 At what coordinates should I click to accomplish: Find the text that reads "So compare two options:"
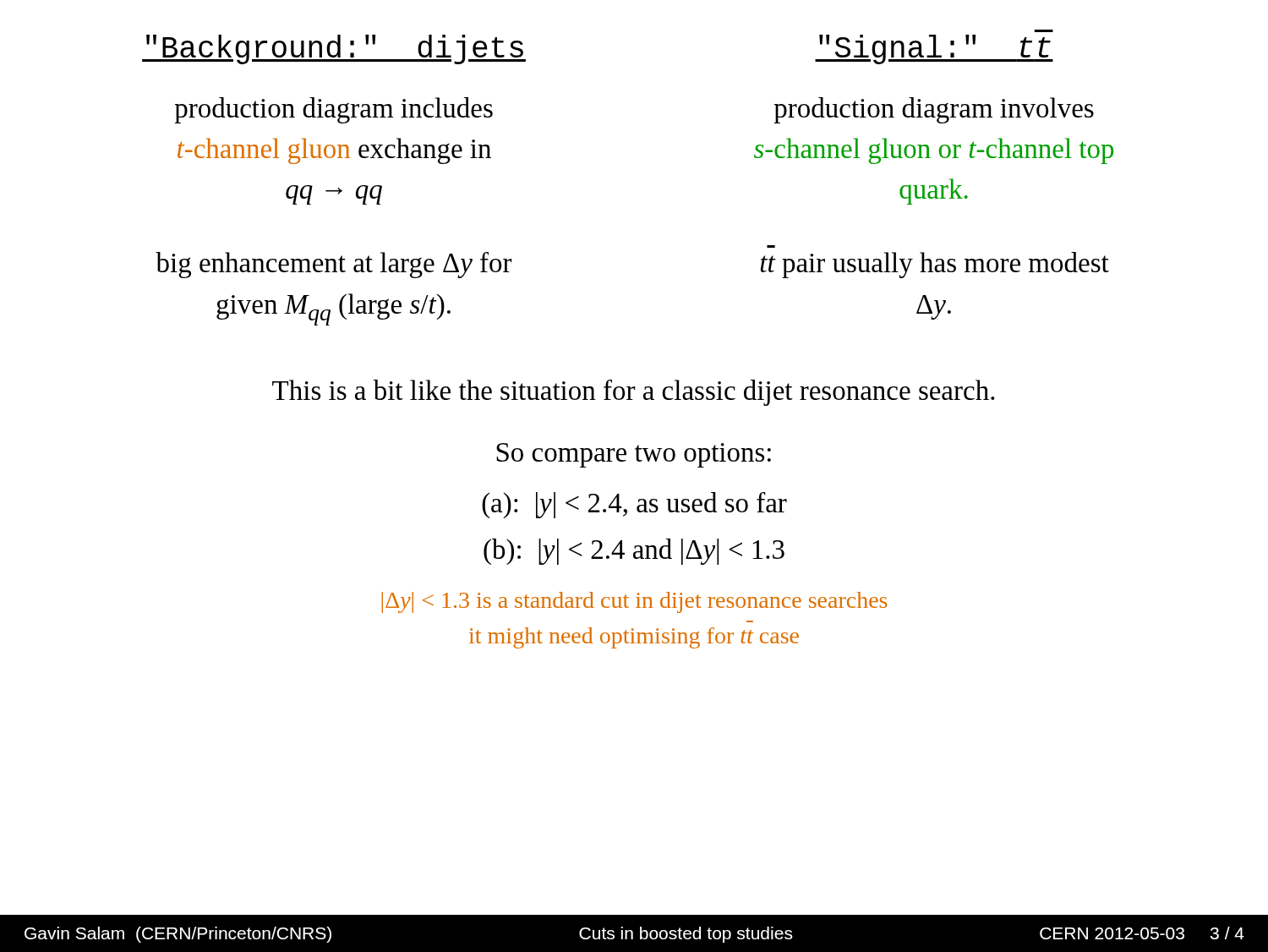tap(634, 453)
